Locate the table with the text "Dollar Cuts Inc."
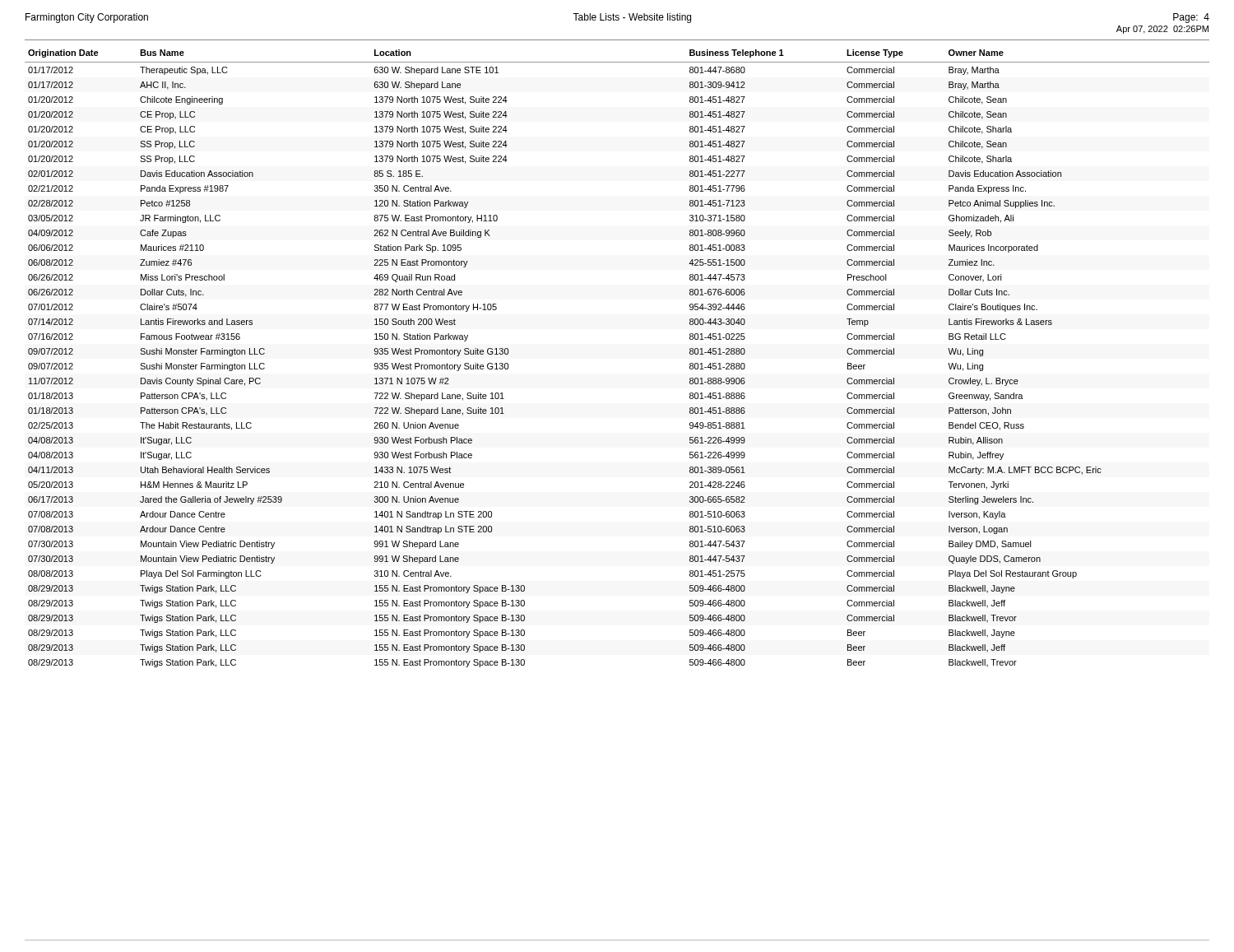This screenshot has width=1234, height=952. point(617,357)
